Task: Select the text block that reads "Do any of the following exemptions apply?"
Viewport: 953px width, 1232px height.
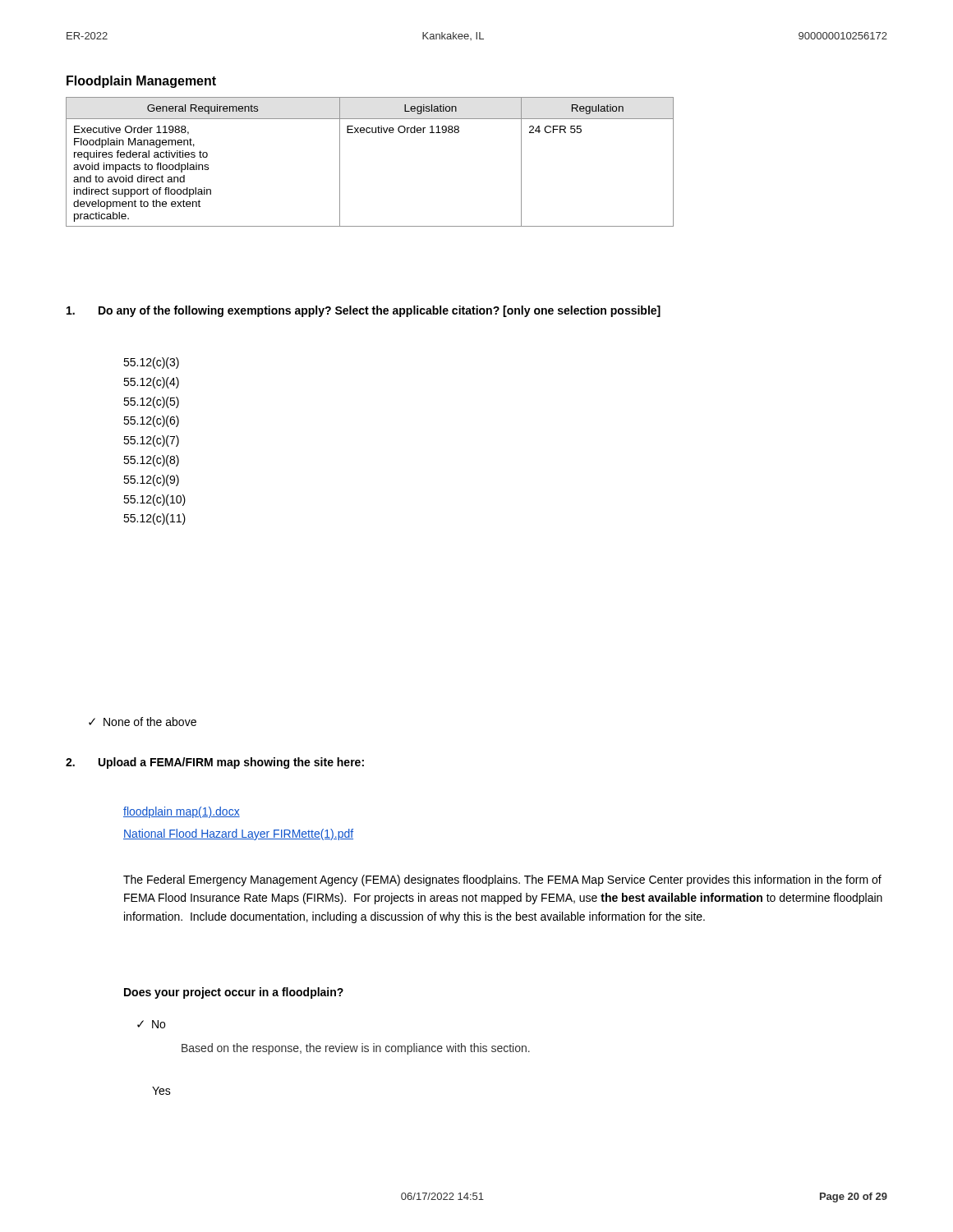Action: click(x=363, y=310)
